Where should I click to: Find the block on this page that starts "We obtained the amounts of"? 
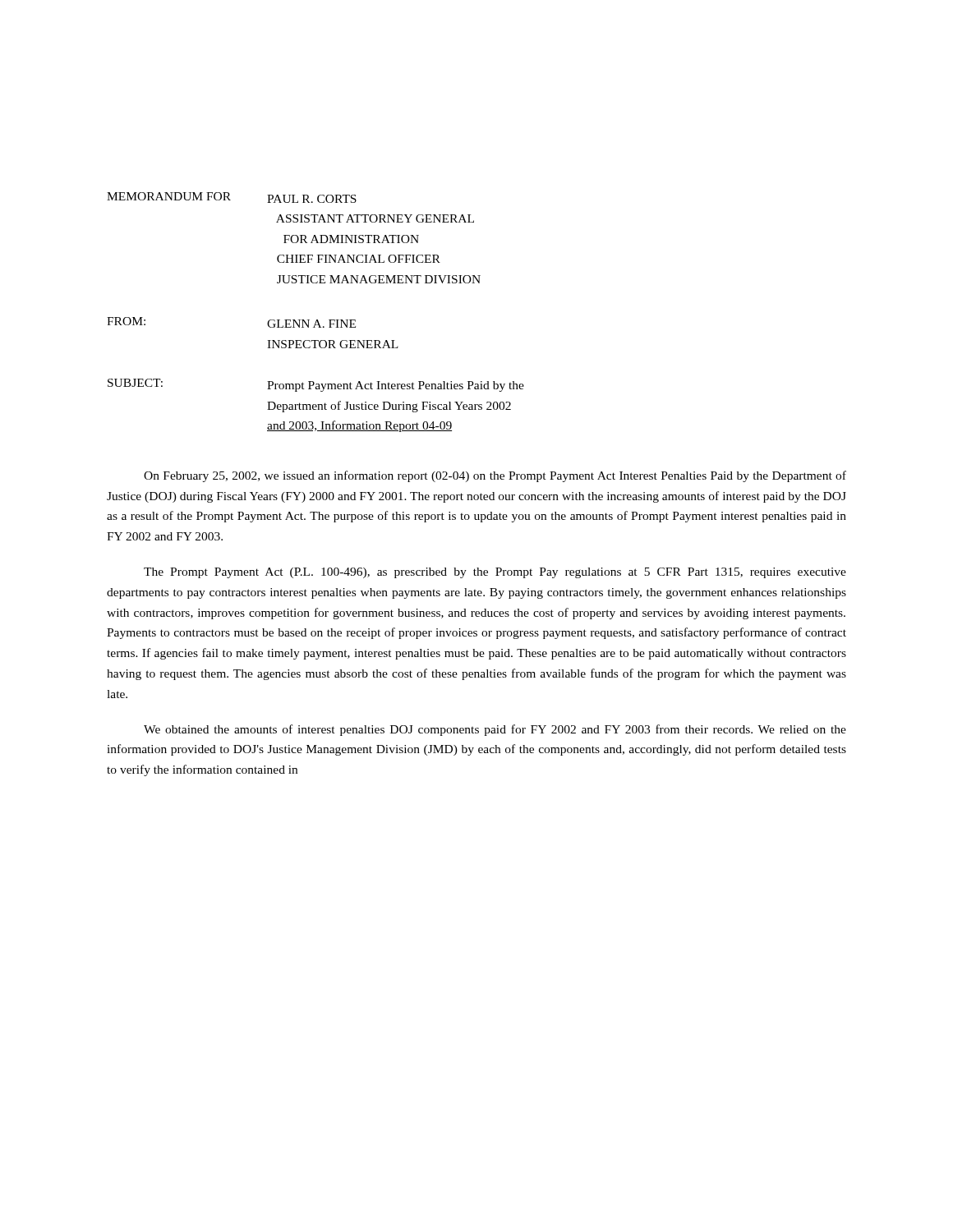coord(476,749)
